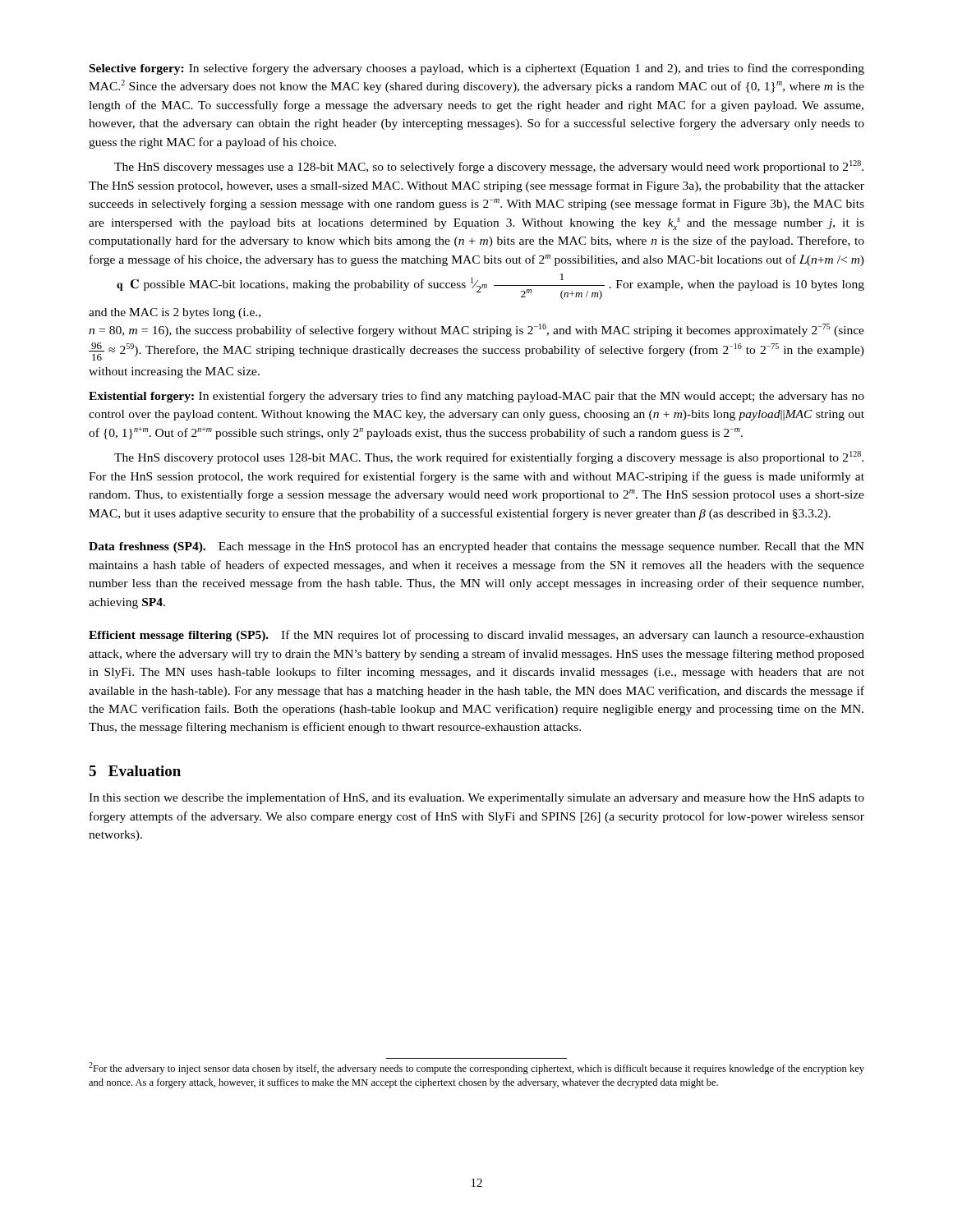This screenshot has height=1232, width=953.
Task: Navigate to the block starting "Existential forgery: In existential"
Action: click(476, 415)
